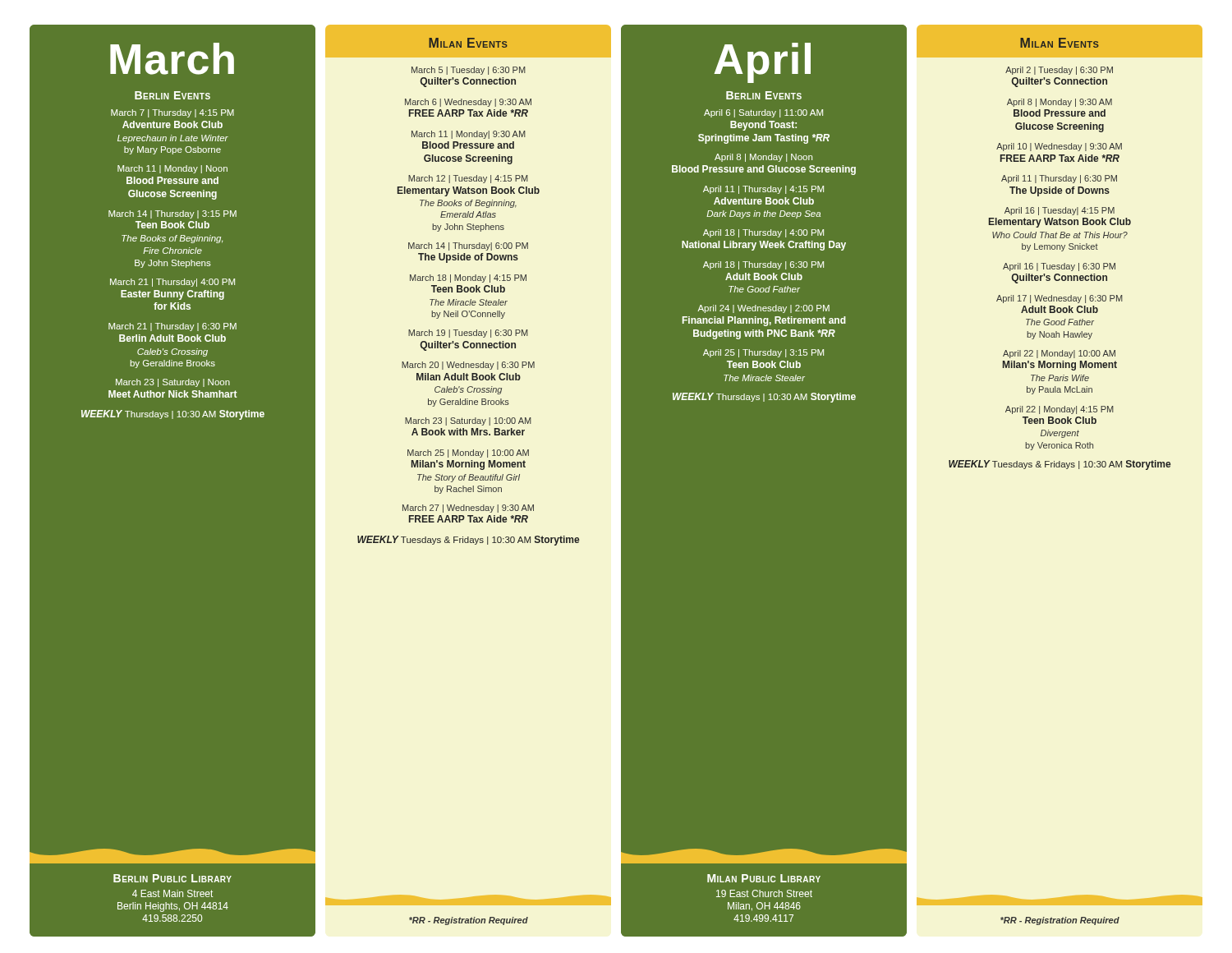The width and height of the screenshot is (1232, 953).
Task: Locate the text starting "April 24 | Wednesday |"
Action: pyautogui.click(x=764, y=321)
